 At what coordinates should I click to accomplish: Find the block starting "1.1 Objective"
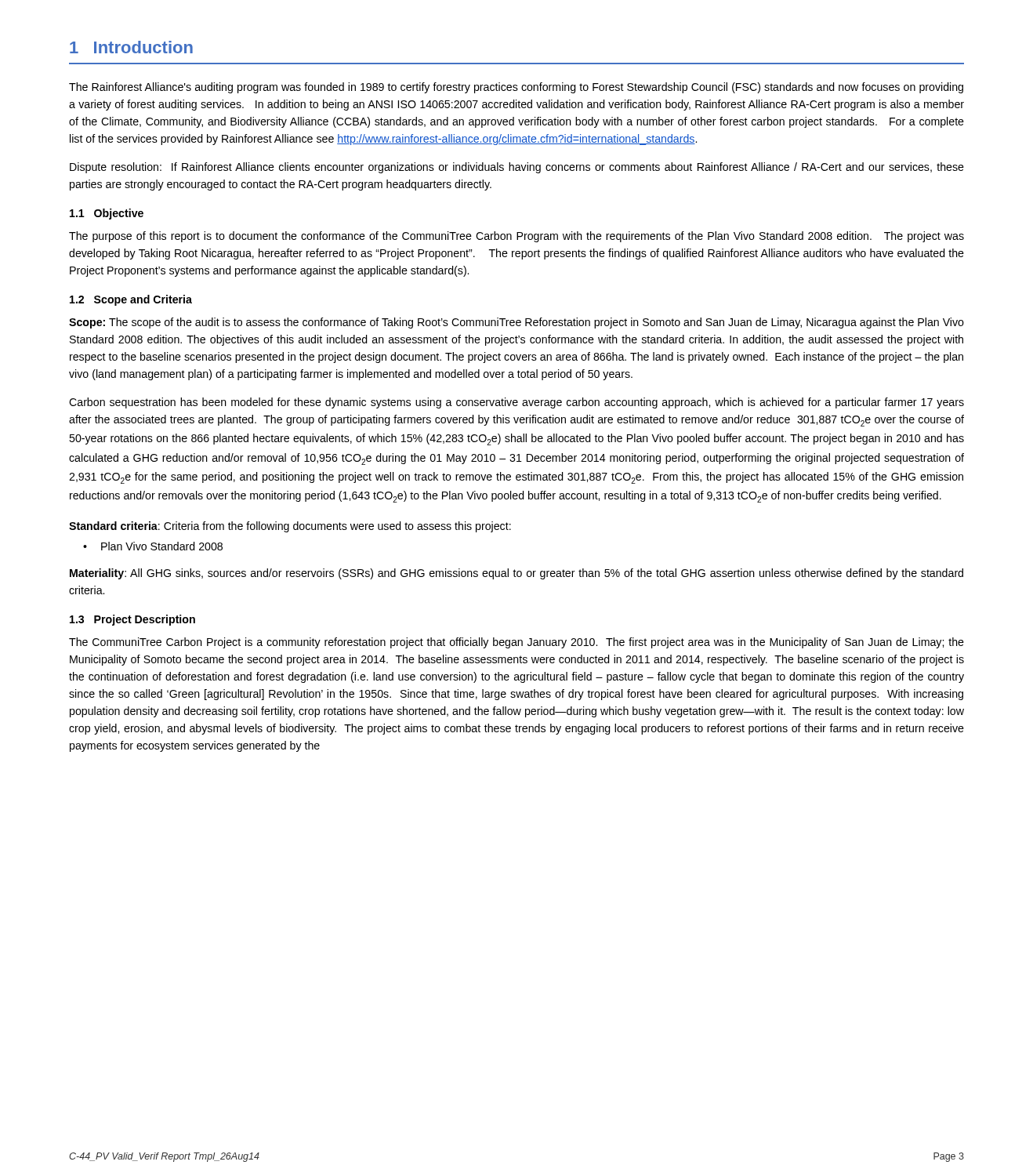106,213
